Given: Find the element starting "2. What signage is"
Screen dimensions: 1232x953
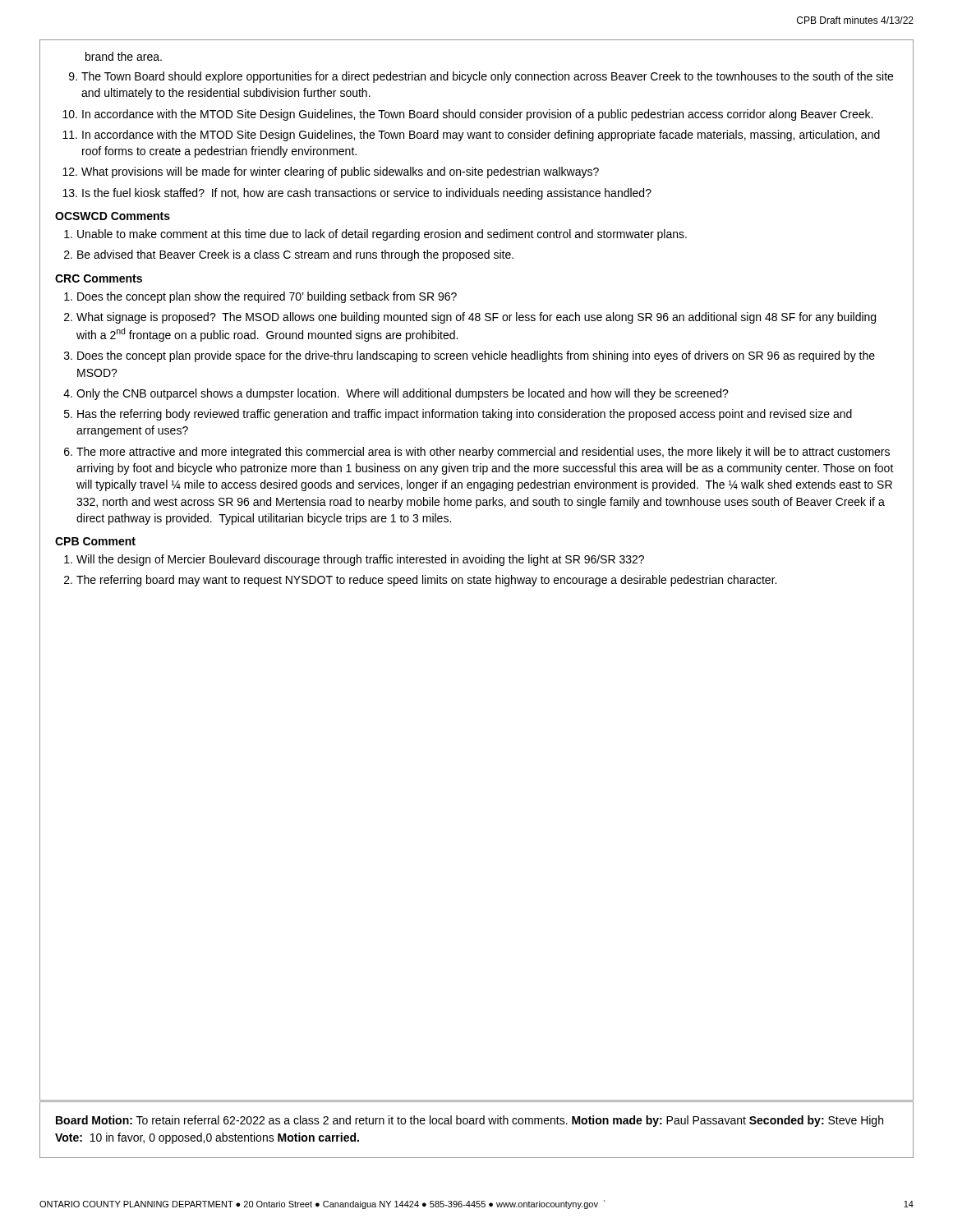Looking at the screenshot, I should click(x=476, y=326).
